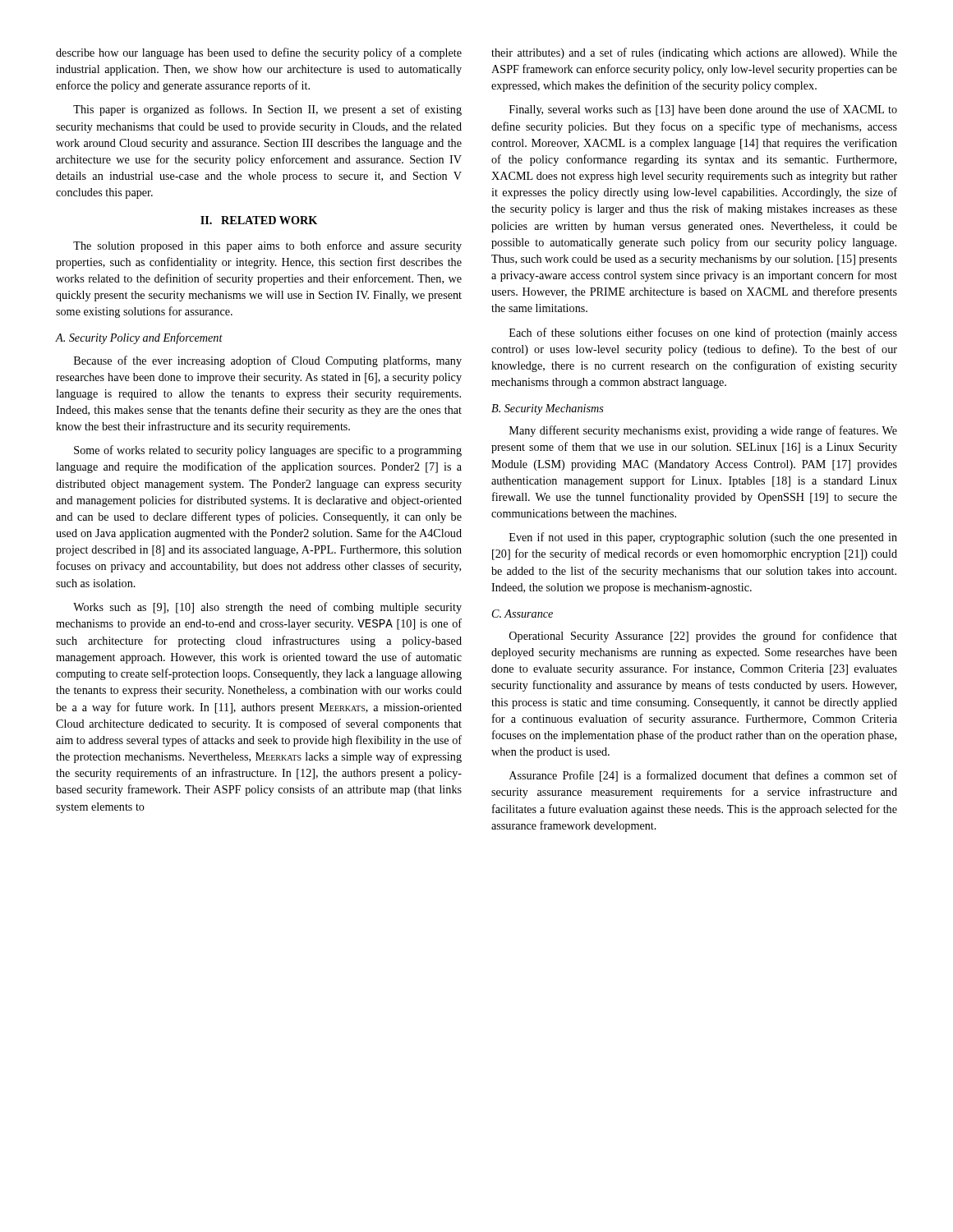
Task: Point to the region starting "Operational Security Assurance [22] provides the ground"
Action: pyautogui.click(x=694, y=694)
